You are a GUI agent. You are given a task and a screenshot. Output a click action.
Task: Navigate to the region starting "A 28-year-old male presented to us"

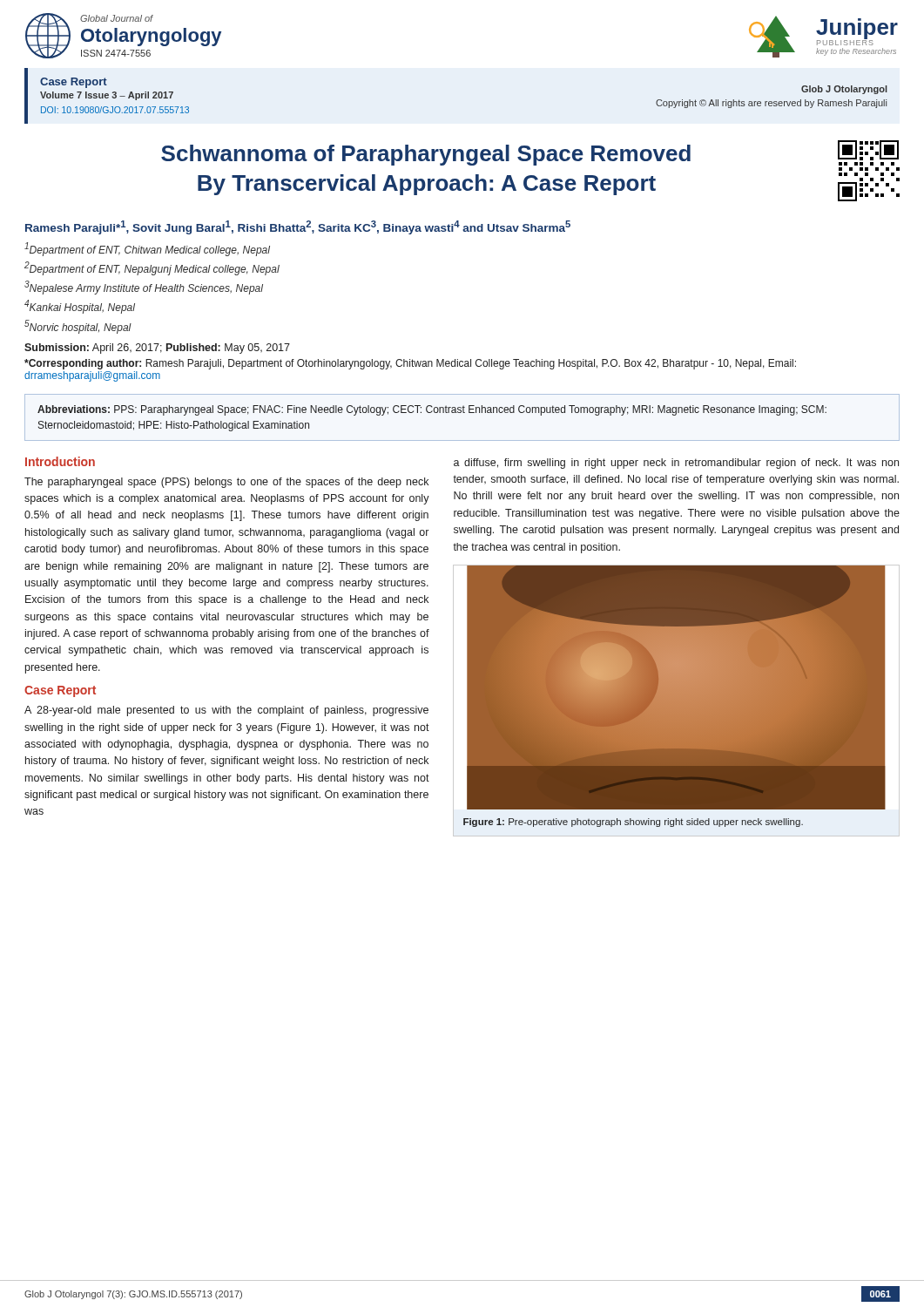tap(227, 761)
